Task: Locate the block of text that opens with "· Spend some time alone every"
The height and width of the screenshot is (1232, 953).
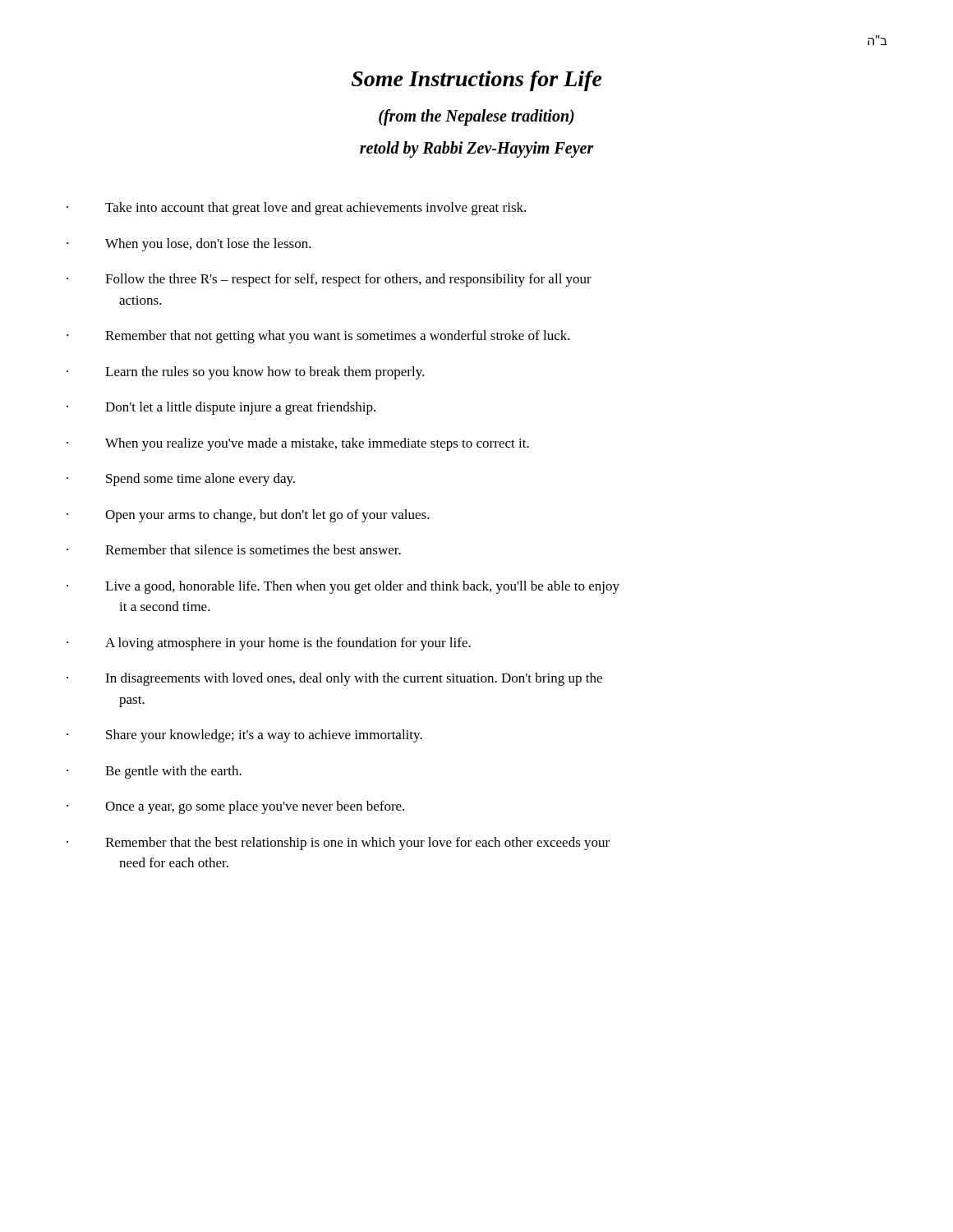Action: point(181,480)
